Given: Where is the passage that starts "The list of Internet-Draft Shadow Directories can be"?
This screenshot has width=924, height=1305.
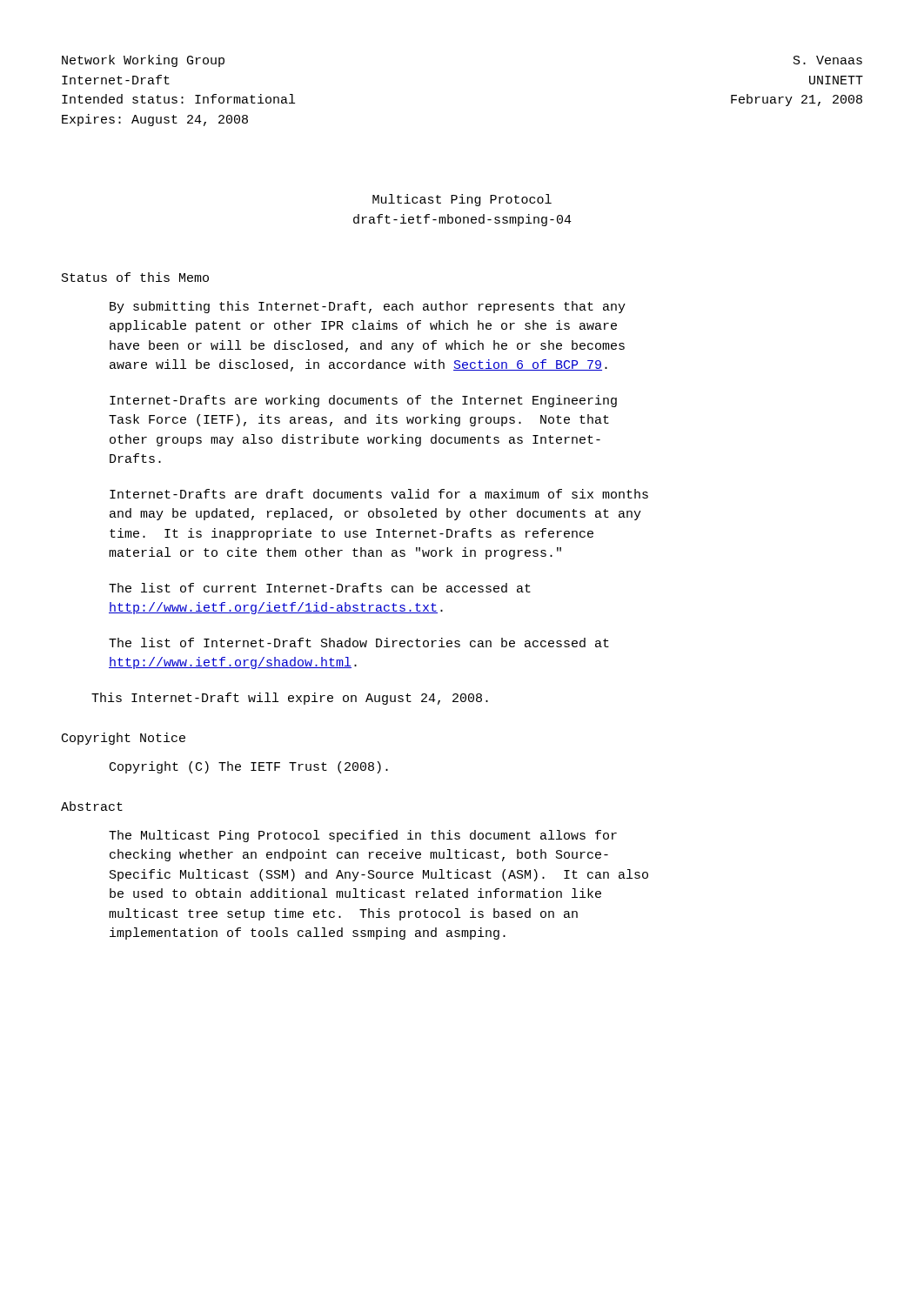Looking at the screenshot, I should (x=359, y=654).
